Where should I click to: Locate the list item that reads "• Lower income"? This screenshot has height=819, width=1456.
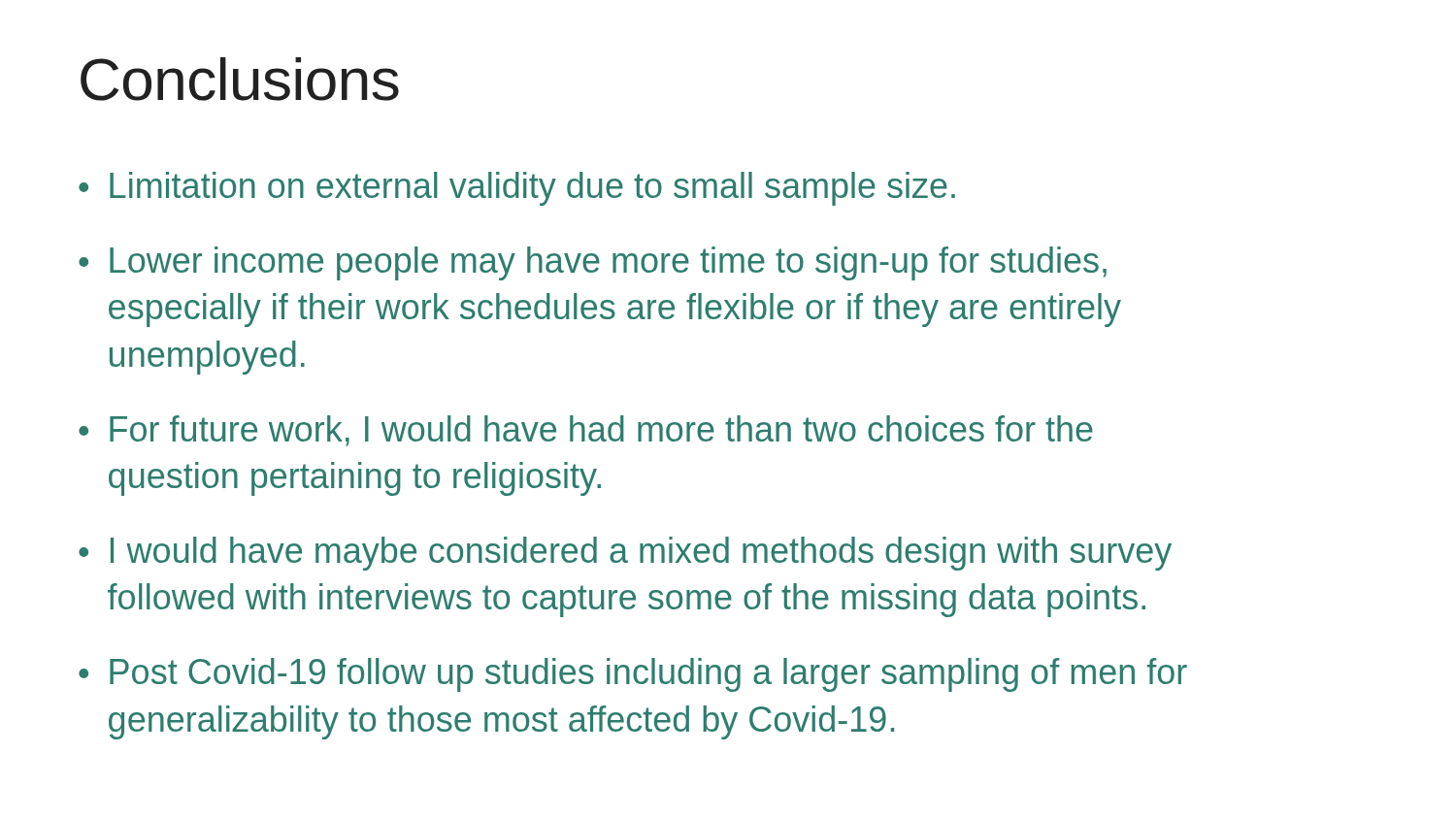point(599,308)
